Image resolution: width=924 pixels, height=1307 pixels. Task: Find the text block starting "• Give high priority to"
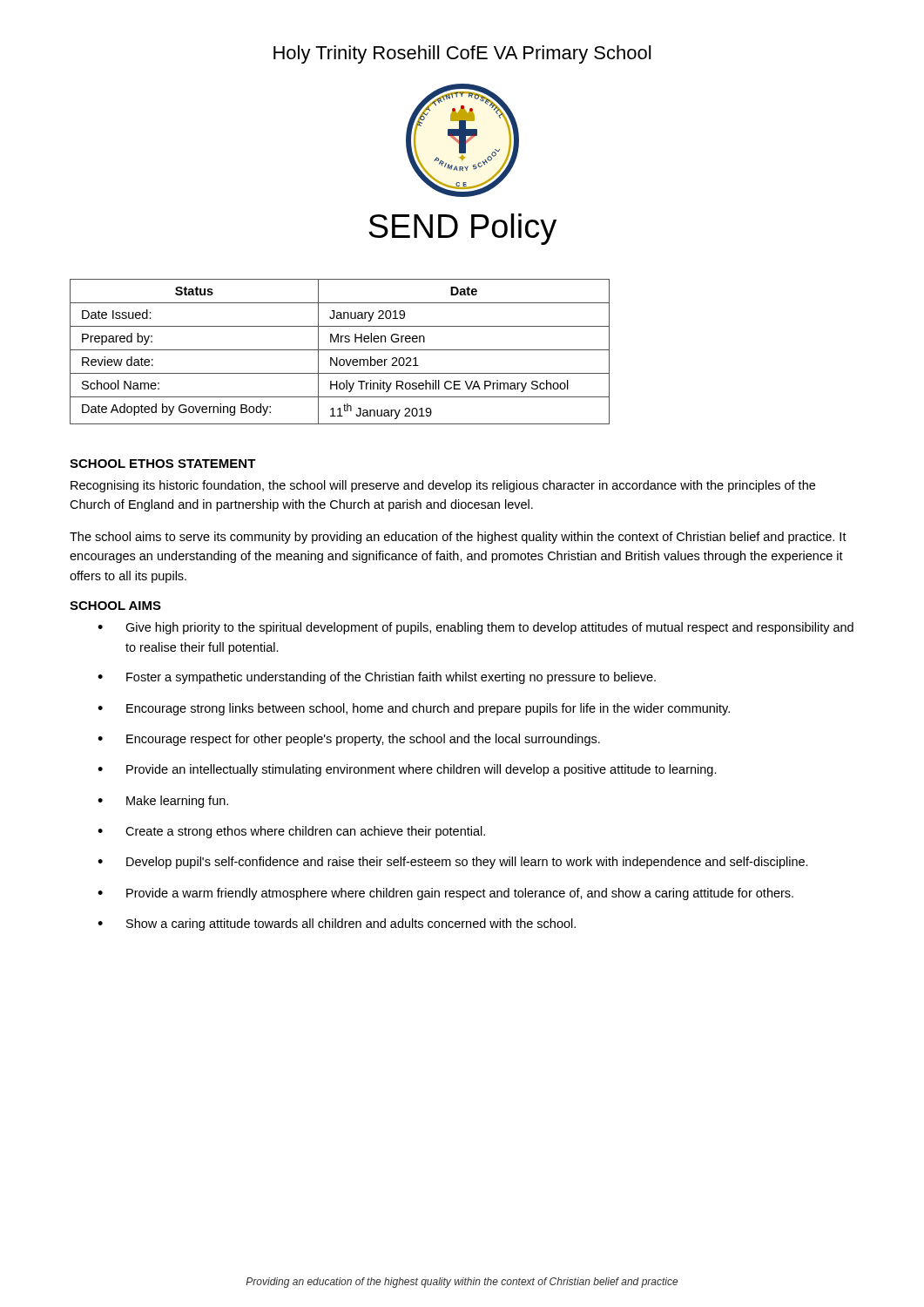point(476,637)
